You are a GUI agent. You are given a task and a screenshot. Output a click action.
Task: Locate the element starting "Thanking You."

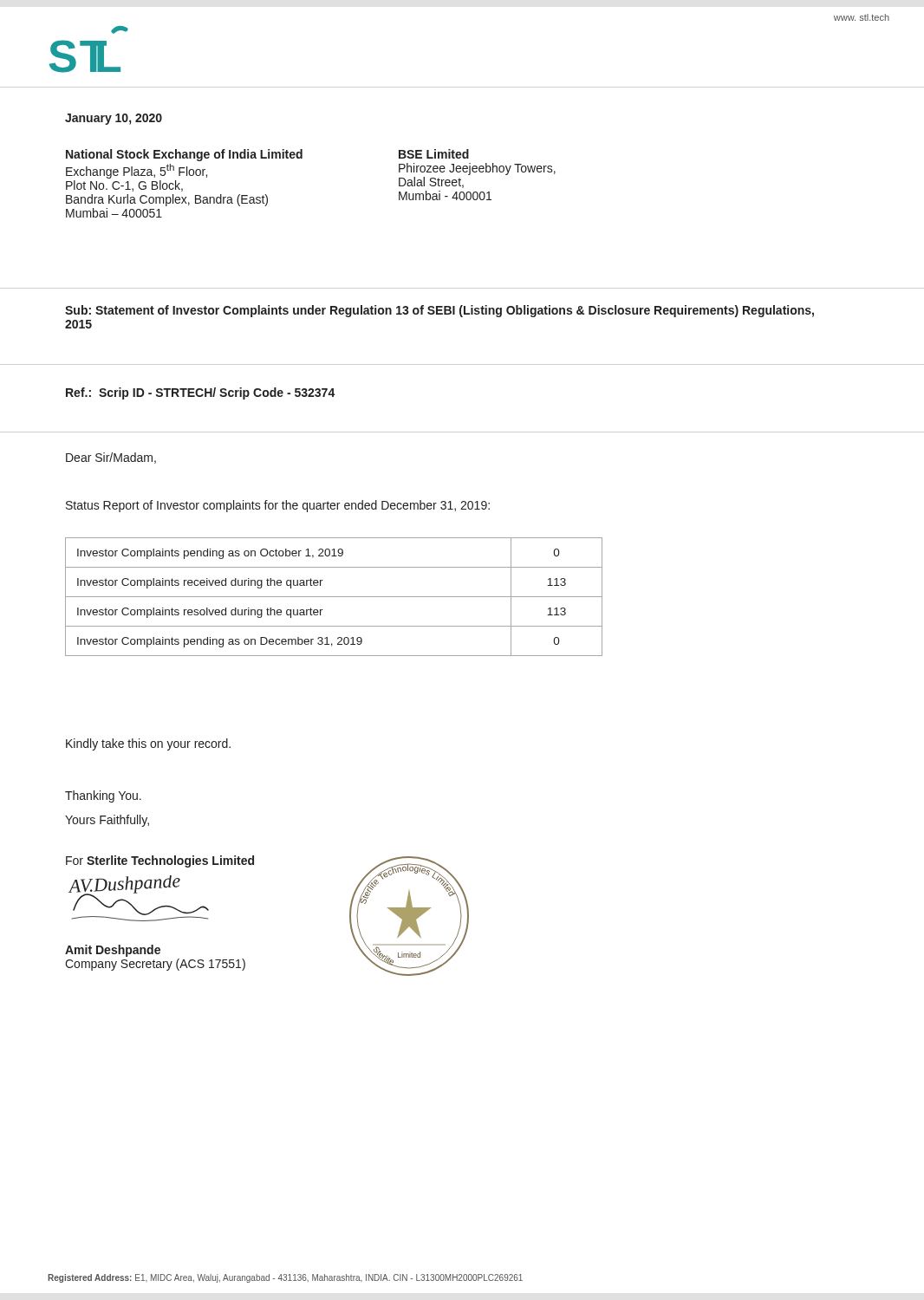[103, 796]
